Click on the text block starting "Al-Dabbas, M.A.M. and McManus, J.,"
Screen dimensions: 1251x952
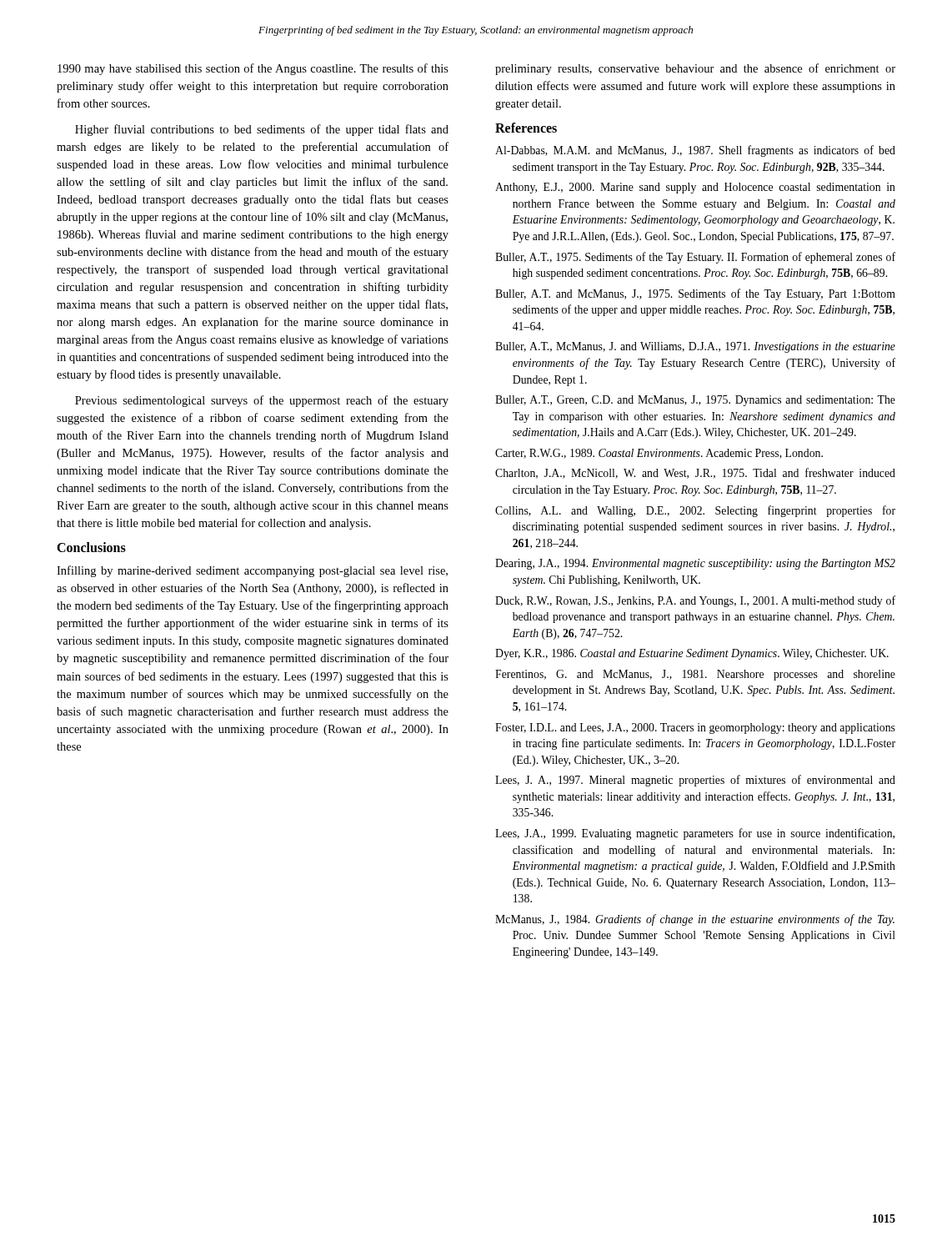pyautogui.click(x=695, y=159)
